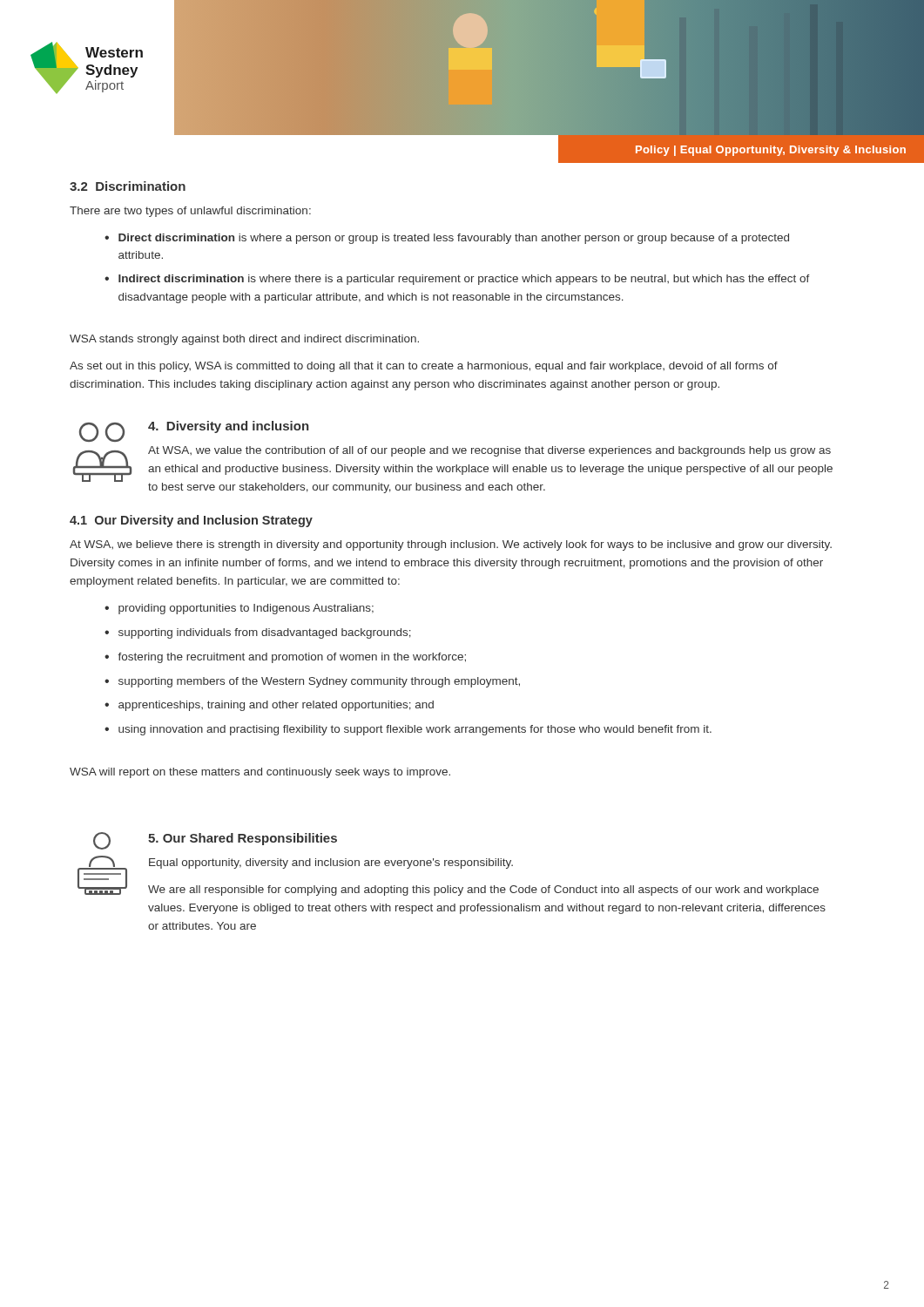924x1307 pixels.
Task: Point to the region starting "Indirect discrimination is where there is a particular"
Action: click(477, 288)
